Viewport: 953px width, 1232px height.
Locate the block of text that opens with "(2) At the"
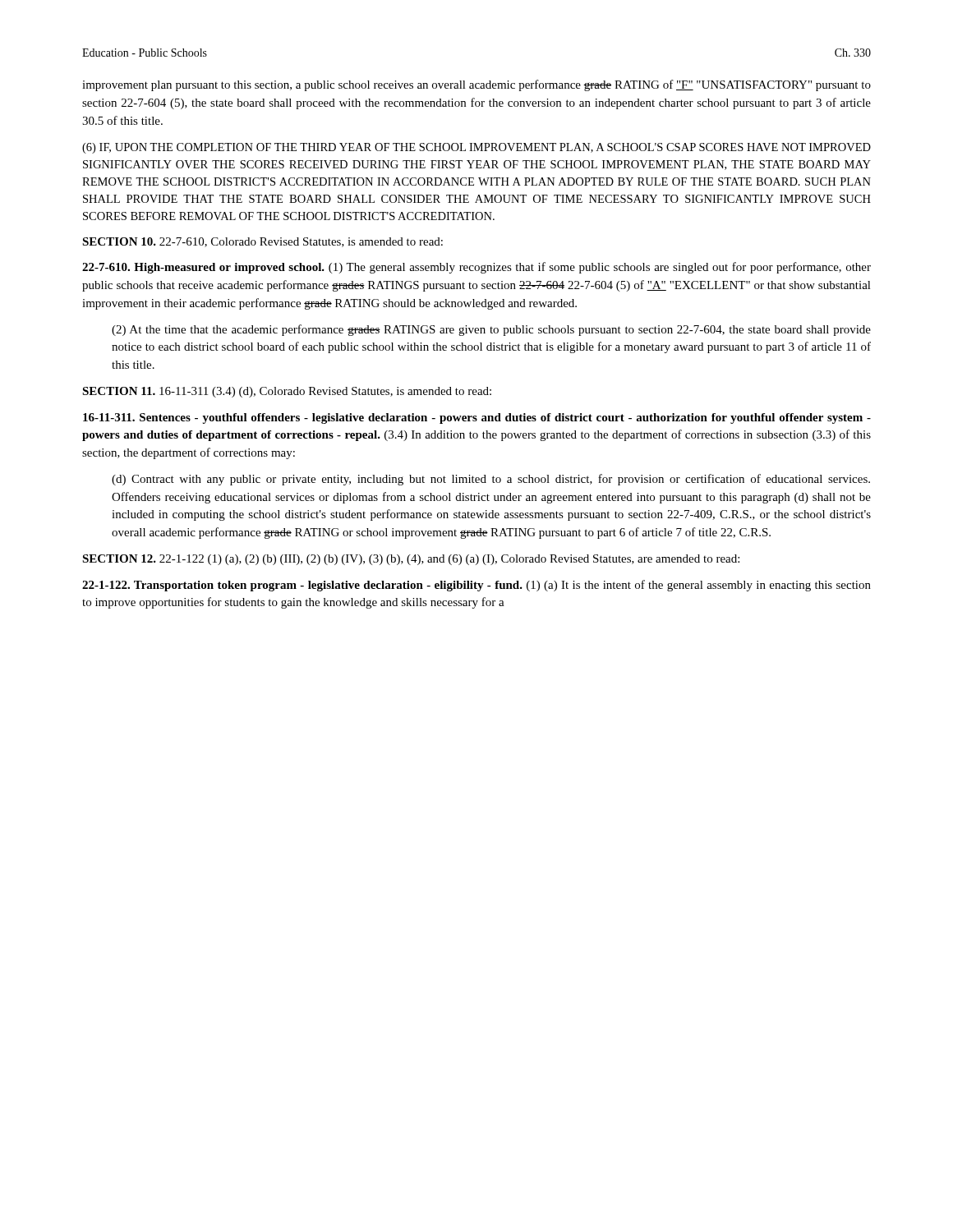click(491, 347)
